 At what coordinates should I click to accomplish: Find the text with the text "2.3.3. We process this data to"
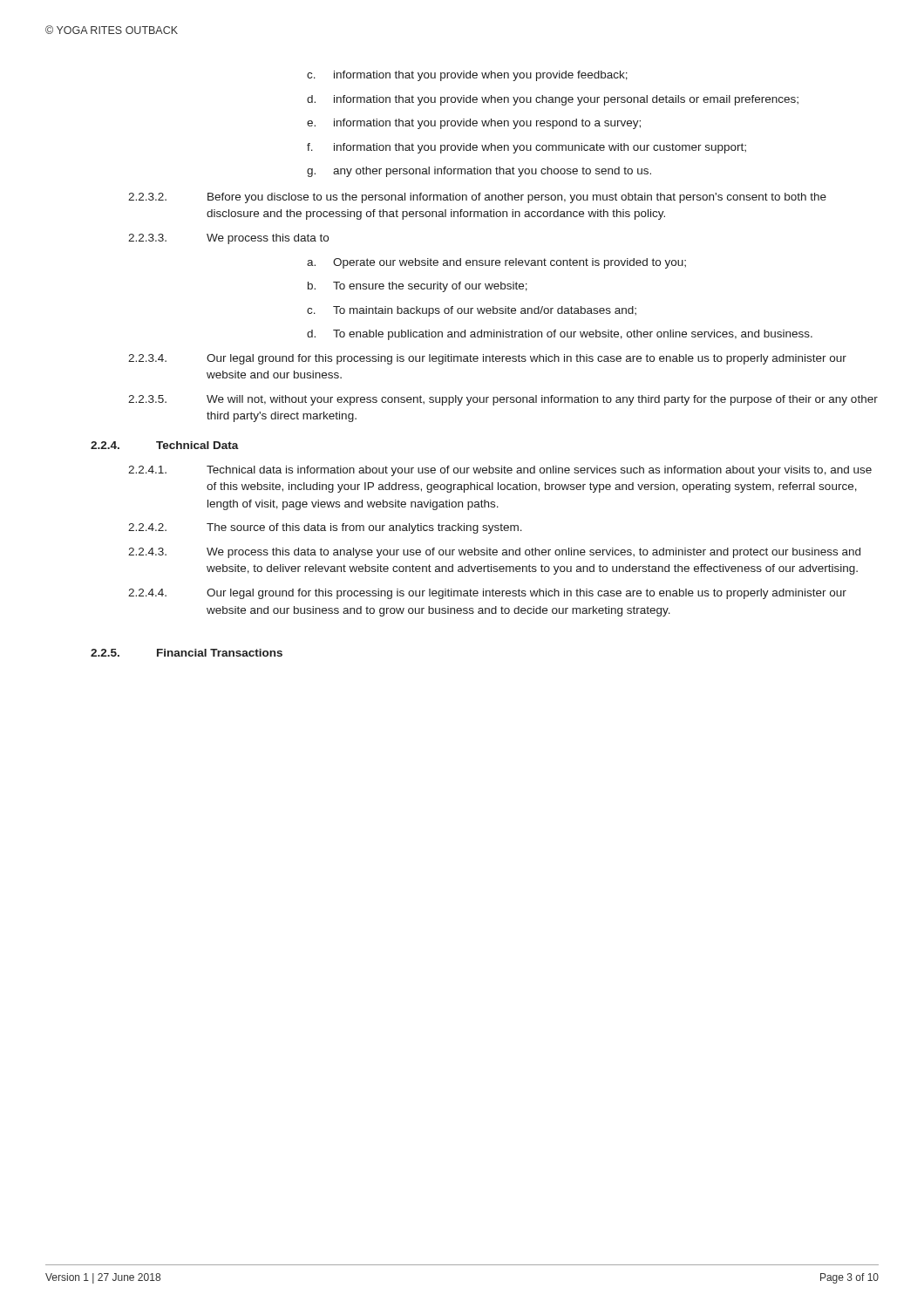point(228,239)
